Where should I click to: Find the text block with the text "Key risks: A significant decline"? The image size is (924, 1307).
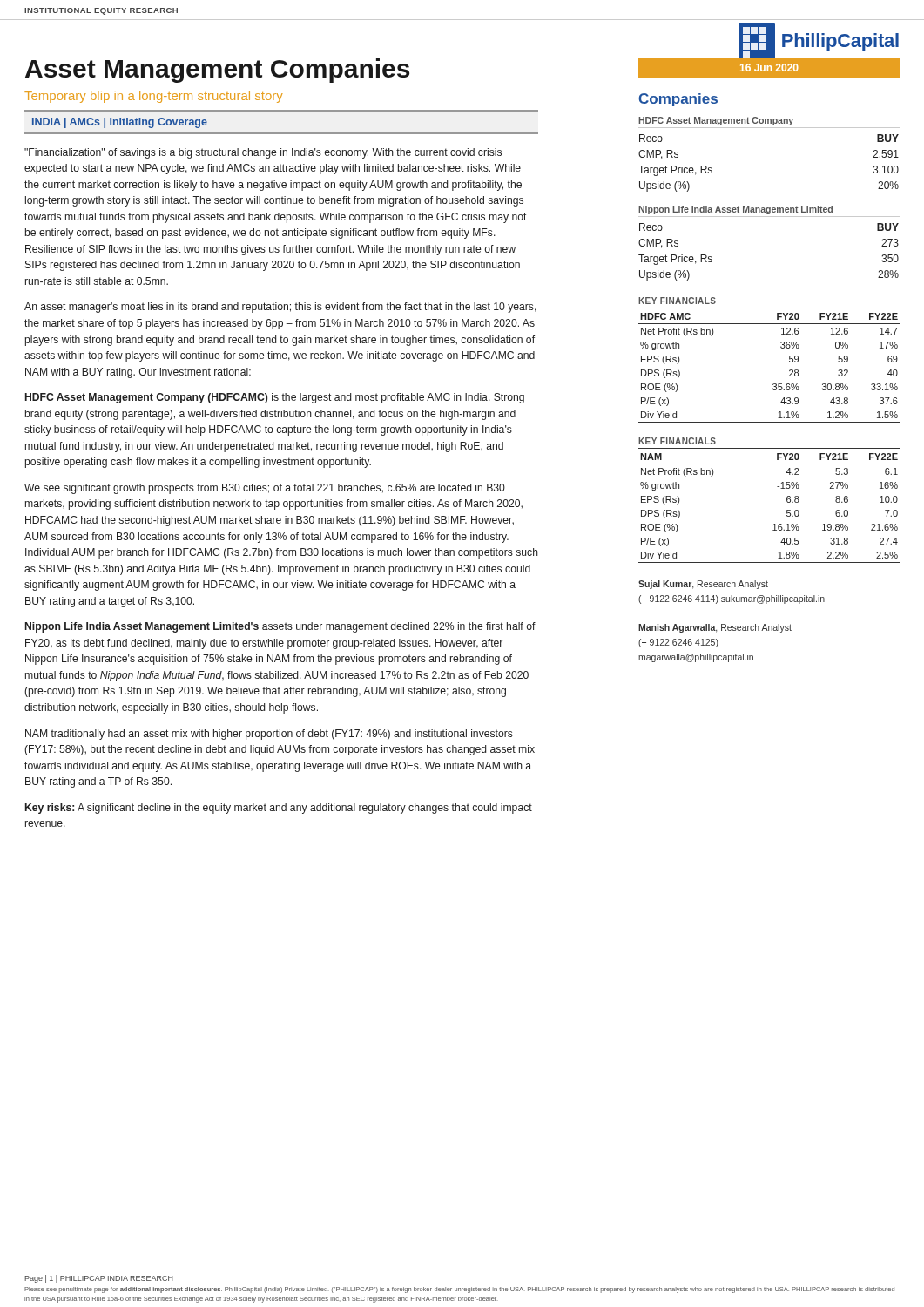click(x=278, y=816)
